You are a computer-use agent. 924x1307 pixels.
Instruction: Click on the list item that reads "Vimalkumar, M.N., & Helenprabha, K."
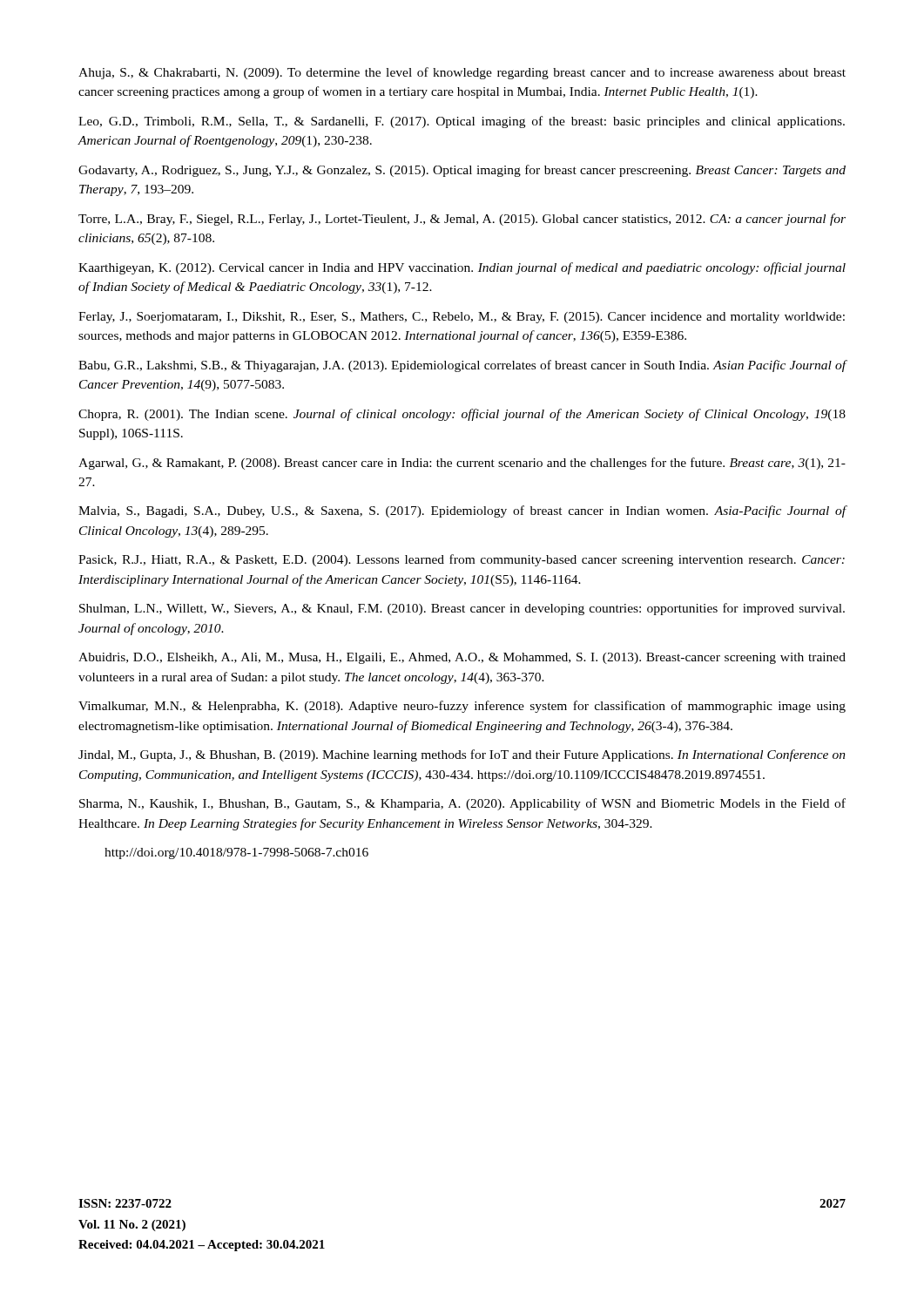[462, 715]
